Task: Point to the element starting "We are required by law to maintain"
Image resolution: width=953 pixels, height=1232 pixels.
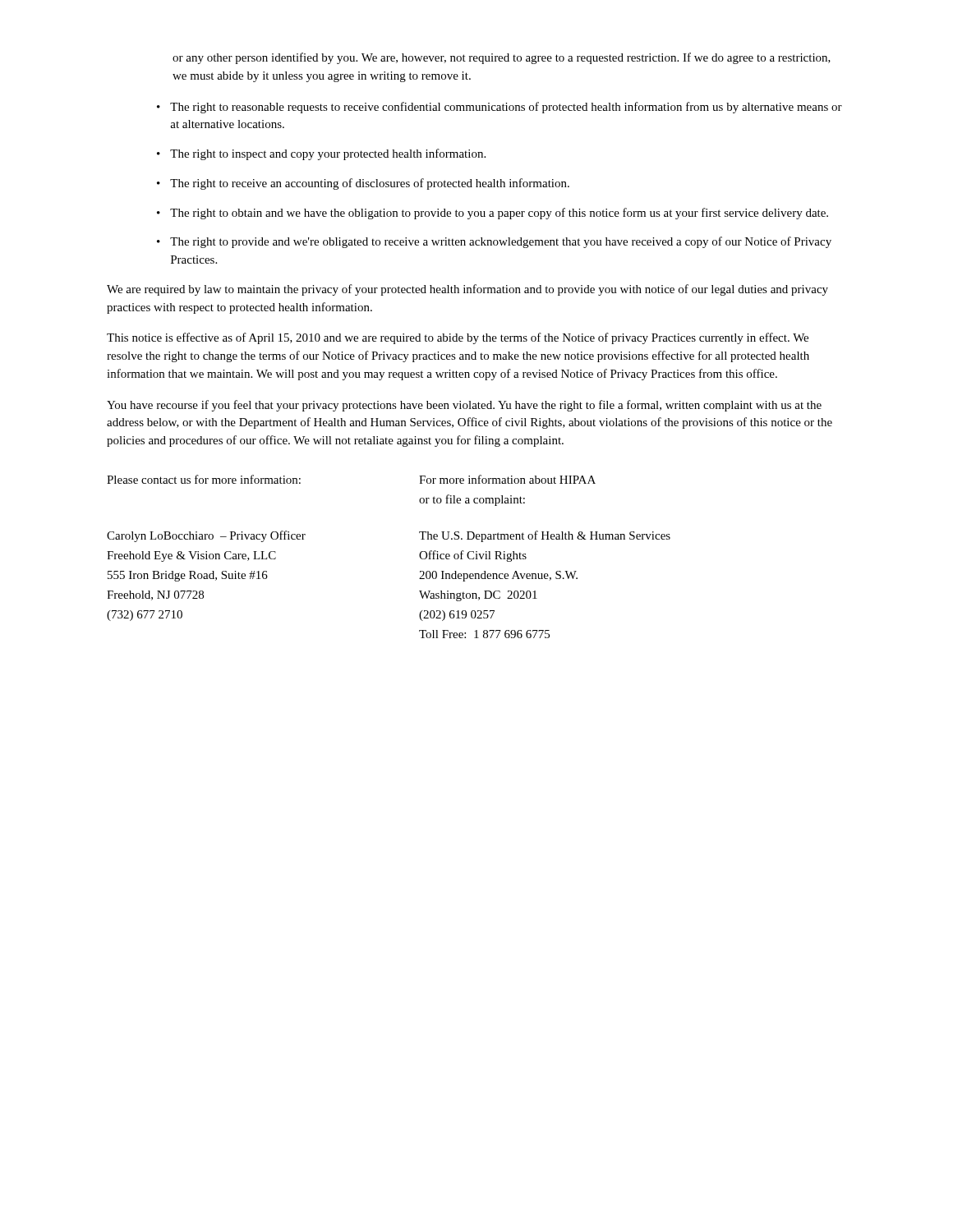Action: click(x=467, y=298)
